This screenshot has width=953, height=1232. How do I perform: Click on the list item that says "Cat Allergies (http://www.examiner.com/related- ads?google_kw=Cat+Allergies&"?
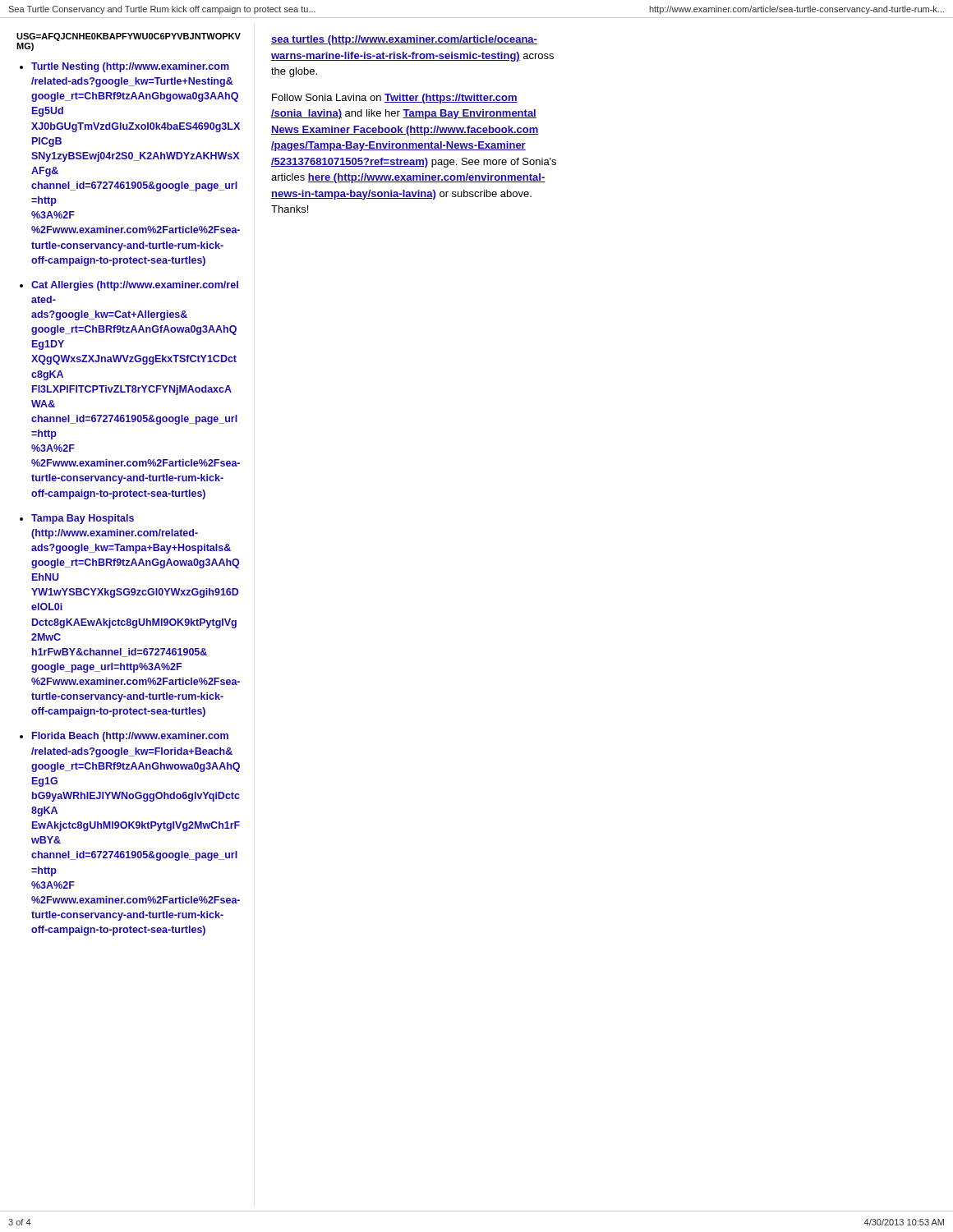pyautogui.click(x=136, y=389)
